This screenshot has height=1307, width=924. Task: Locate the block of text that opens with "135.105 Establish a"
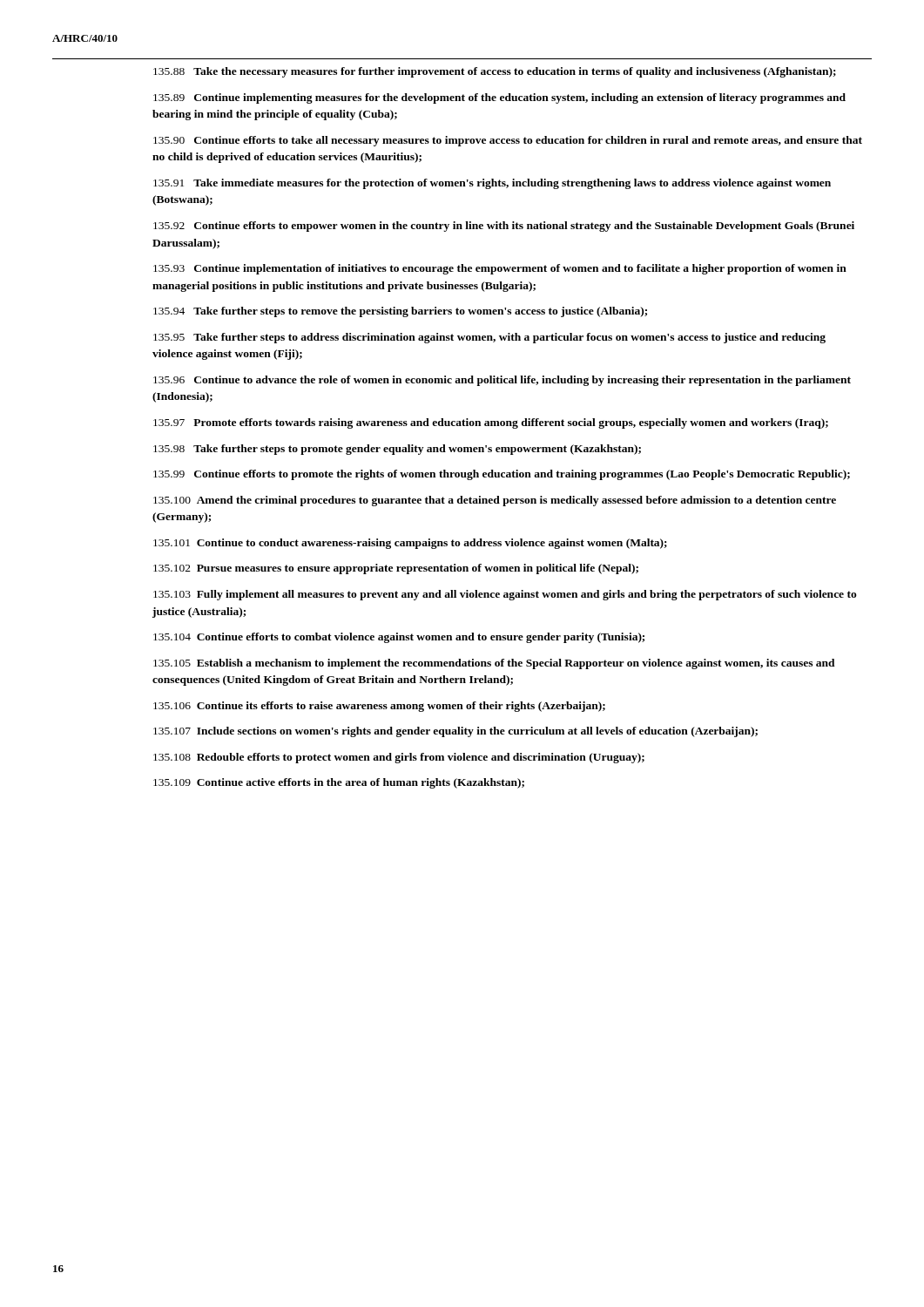click(494, 671)
